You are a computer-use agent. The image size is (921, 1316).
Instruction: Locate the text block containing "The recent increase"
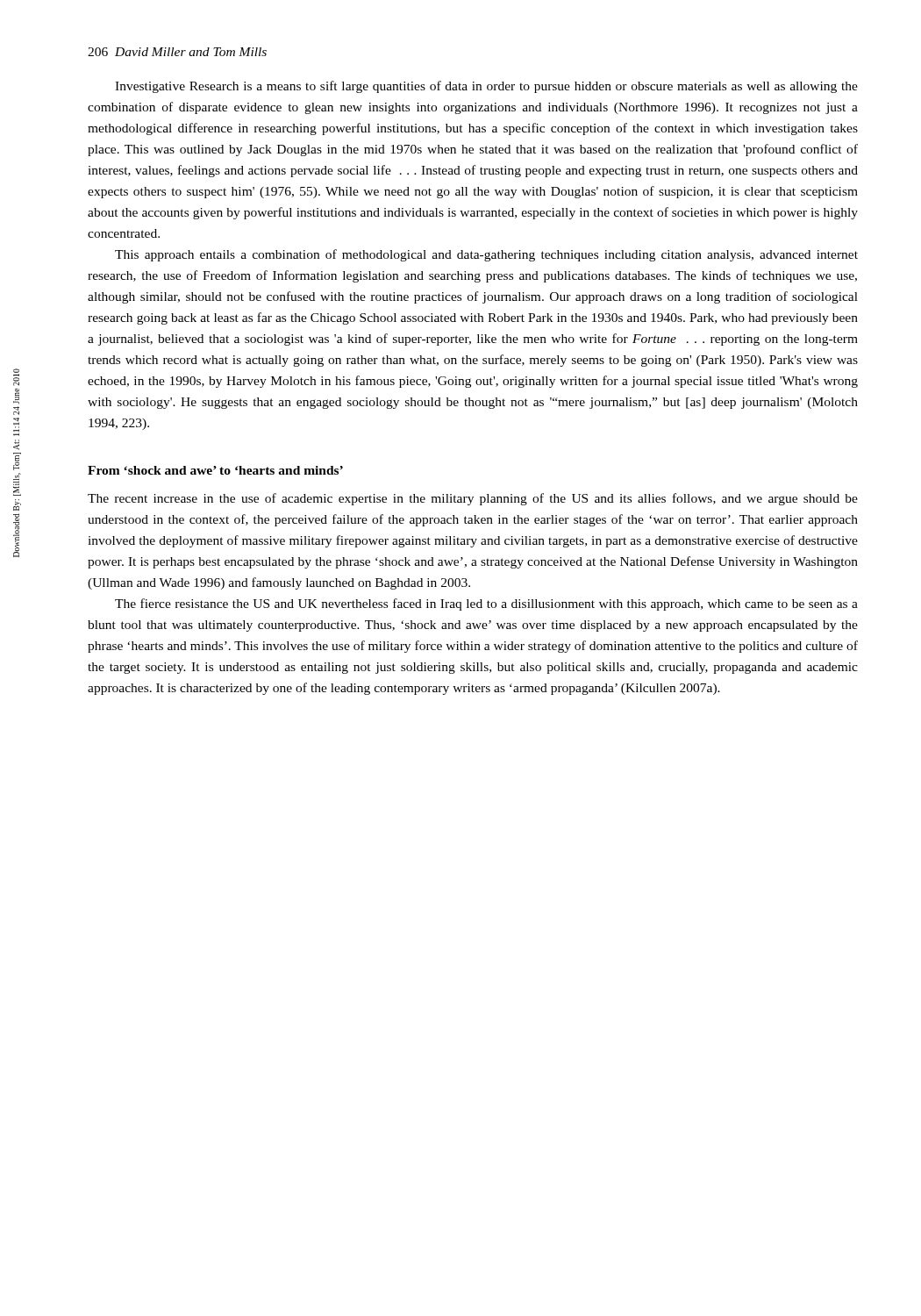point(473,540)
